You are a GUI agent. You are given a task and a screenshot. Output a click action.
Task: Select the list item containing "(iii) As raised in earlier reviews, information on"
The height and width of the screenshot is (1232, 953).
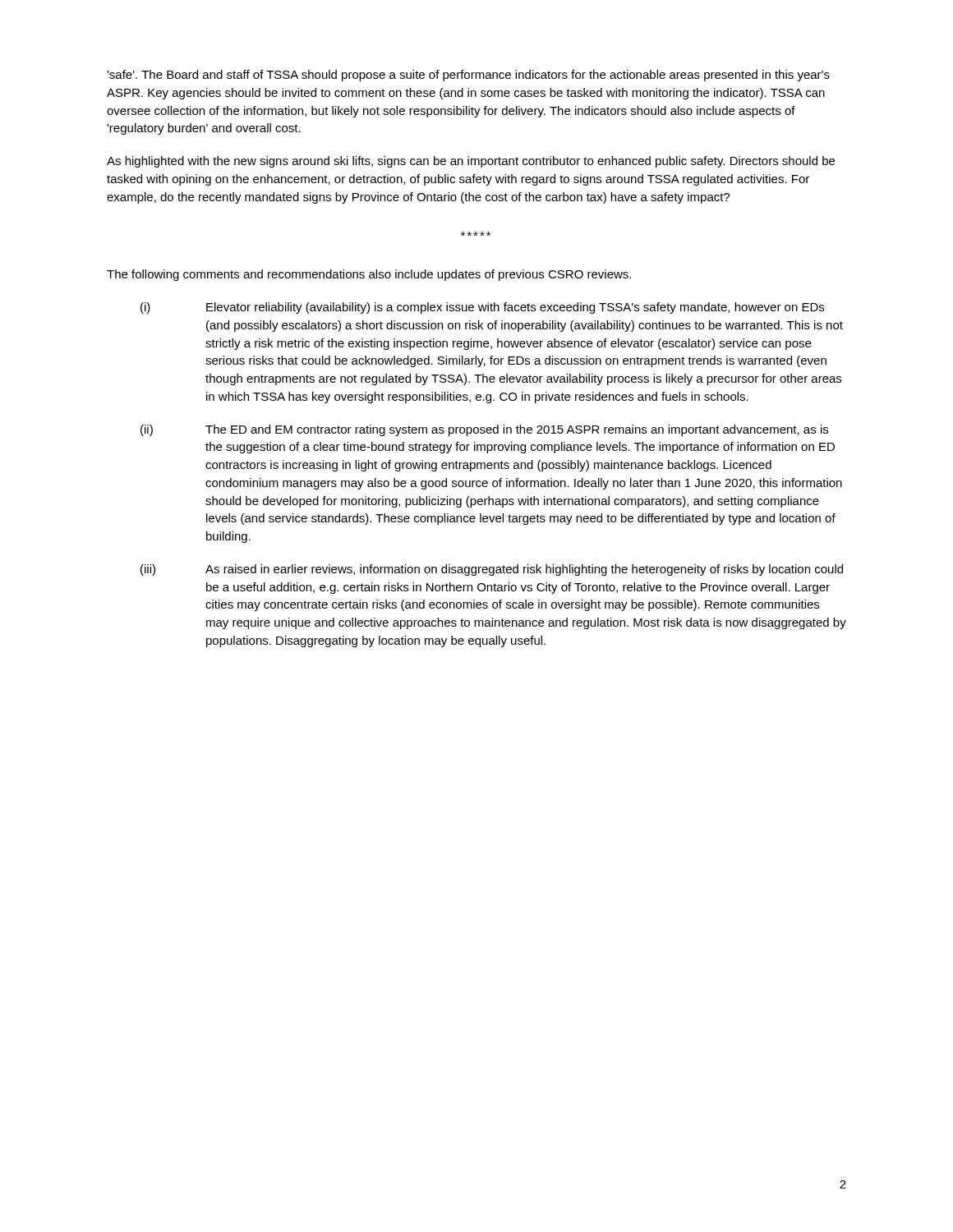pyautogui.click(x=476, y=605)
